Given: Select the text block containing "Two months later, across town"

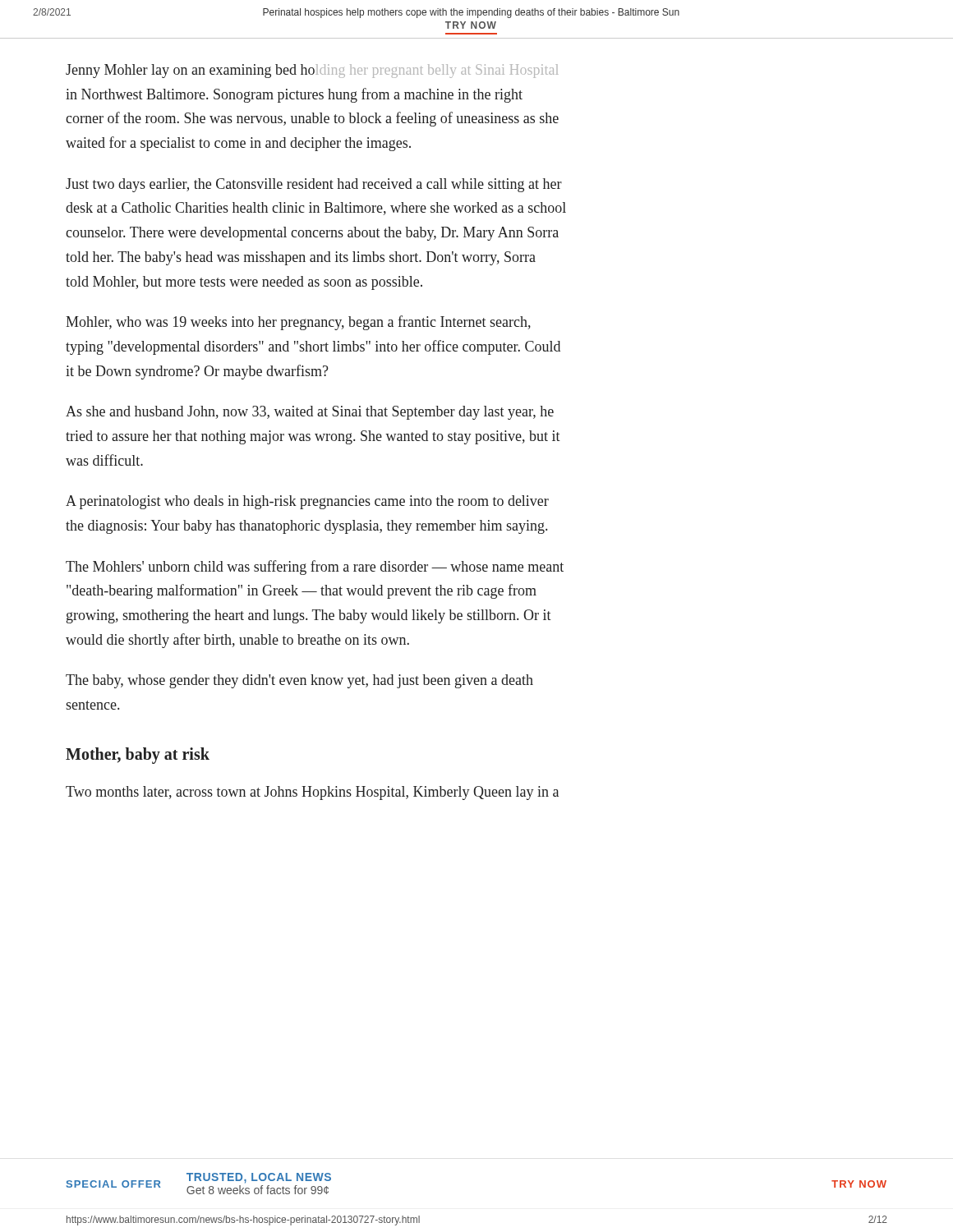Looking at the screenshot, I should [x=312, y=792].
